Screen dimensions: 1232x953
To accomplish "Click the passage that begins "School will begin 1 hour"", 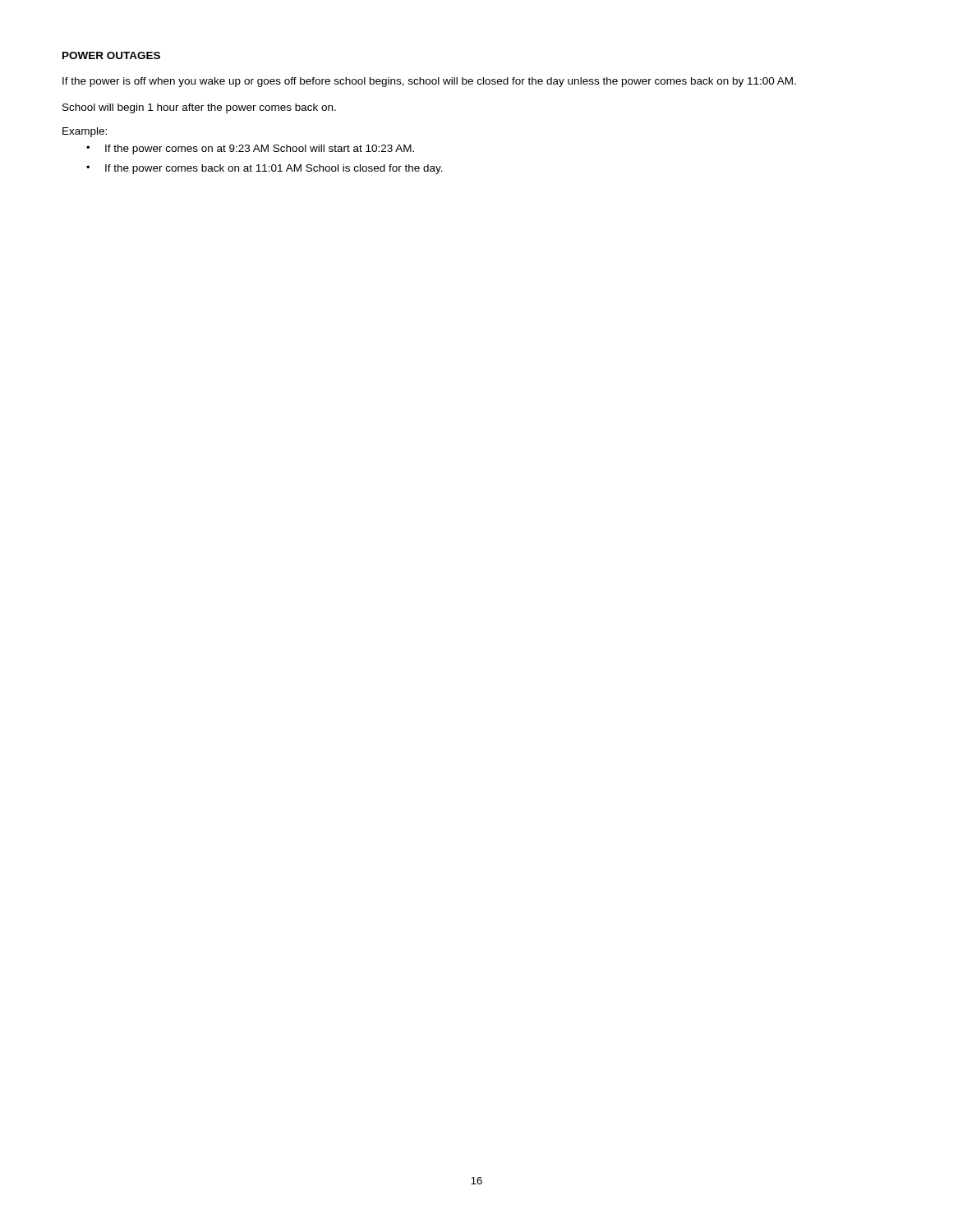I will 199,107.
